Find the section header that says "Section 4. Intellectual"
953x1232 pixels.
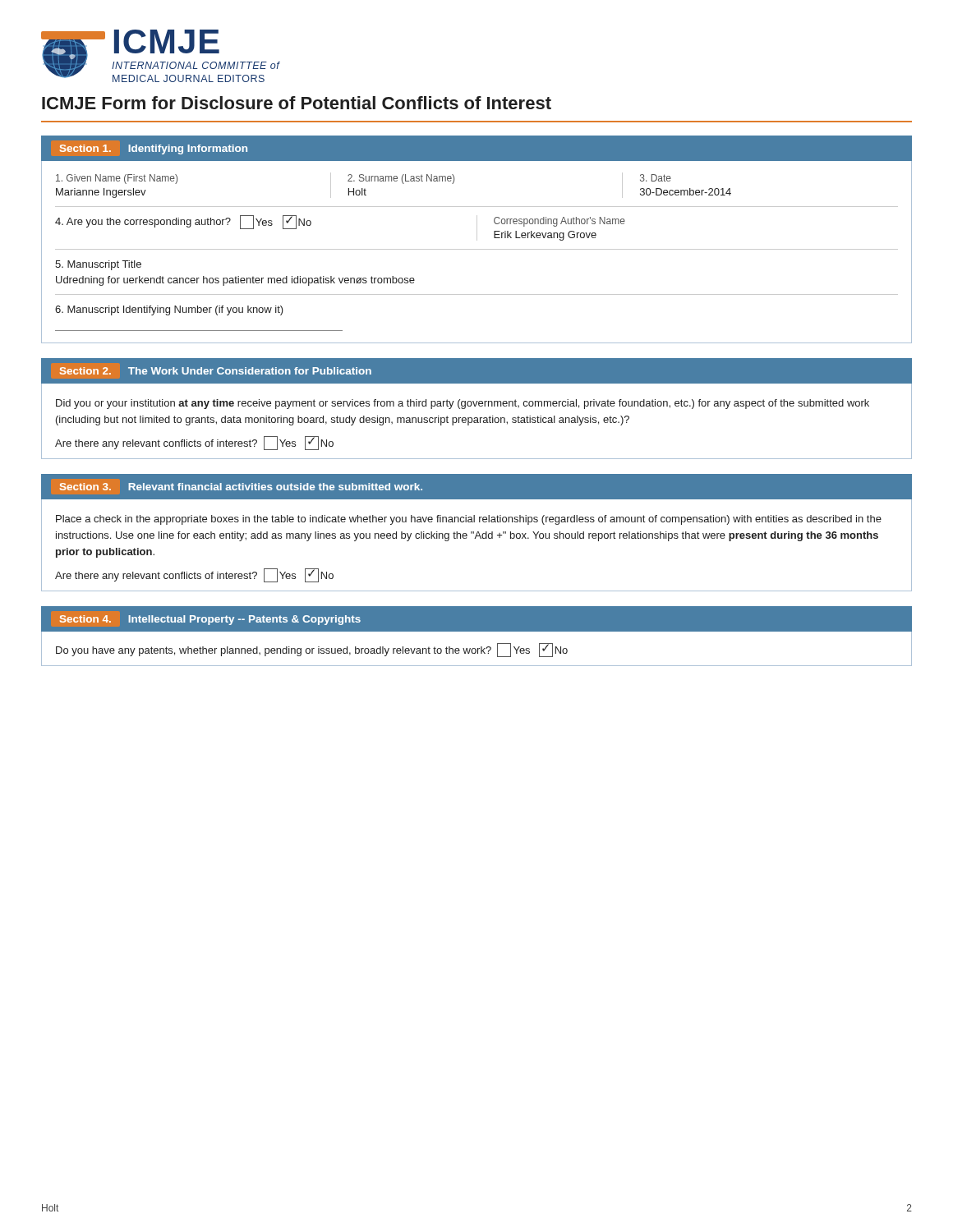pos(206,619)
